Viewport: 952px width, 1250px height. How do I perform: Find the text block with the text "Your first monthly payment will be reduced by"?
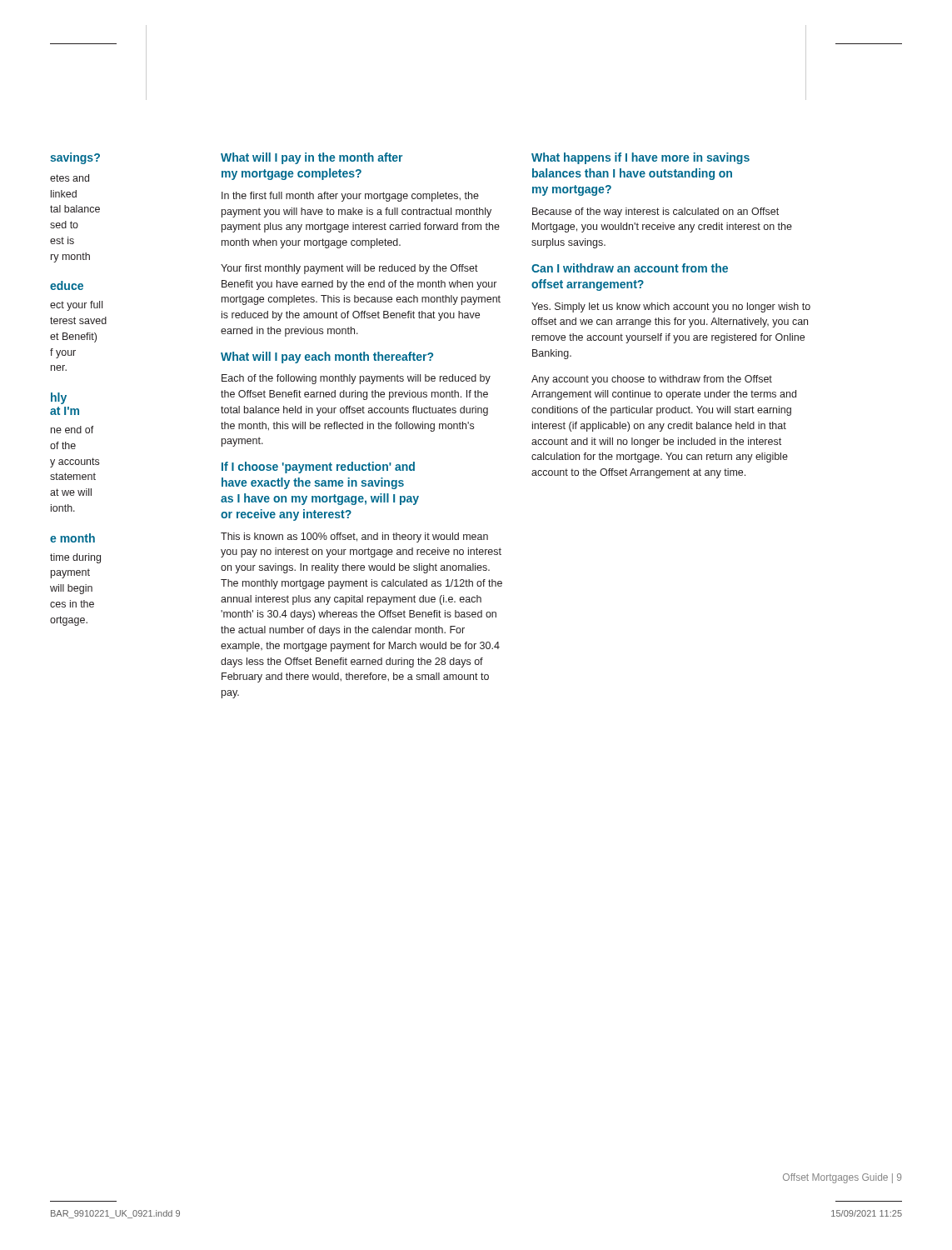(361, 299)
